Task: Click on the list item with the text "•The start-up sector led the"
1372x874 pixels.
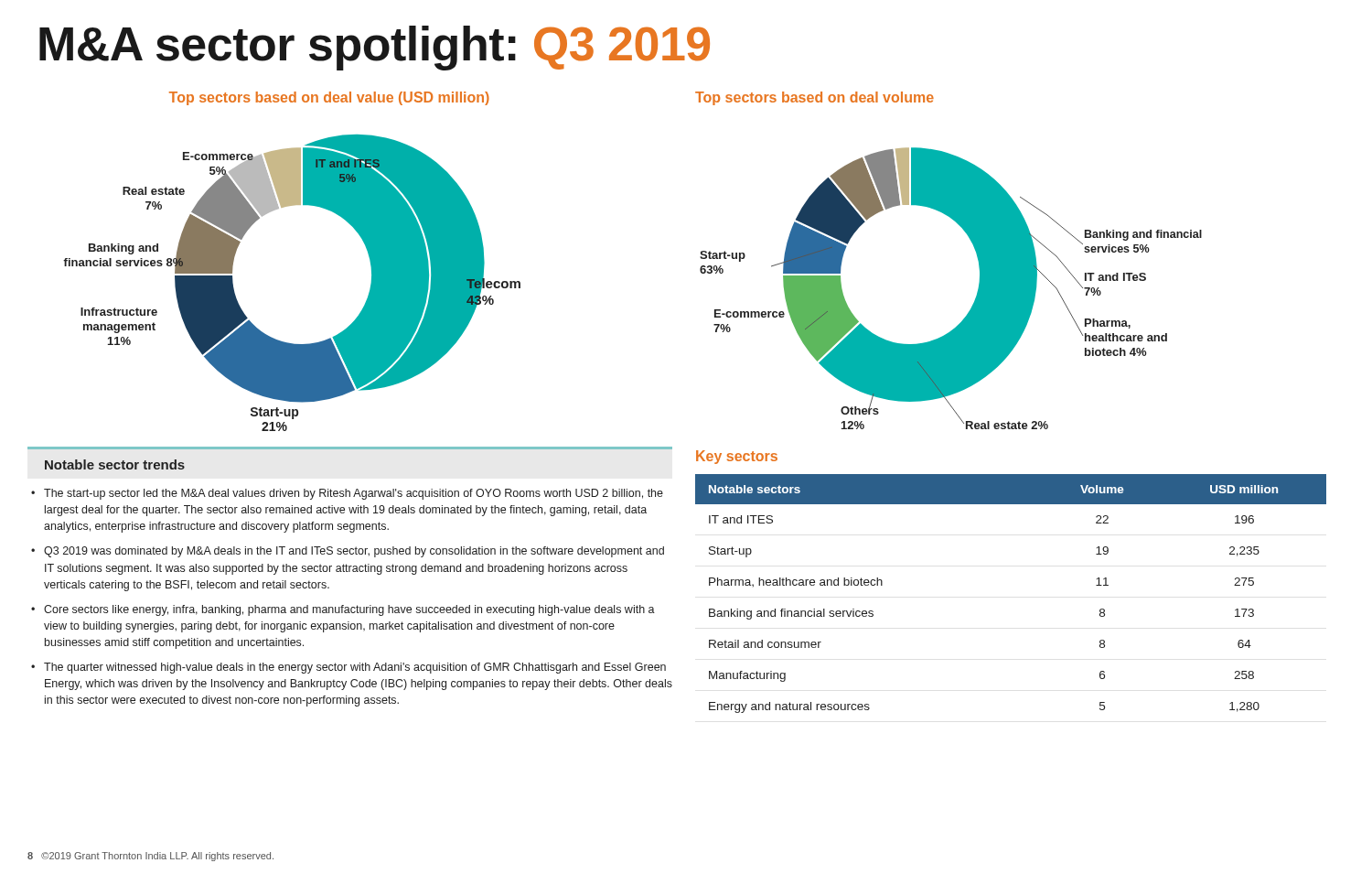Action: pos(347,509)
